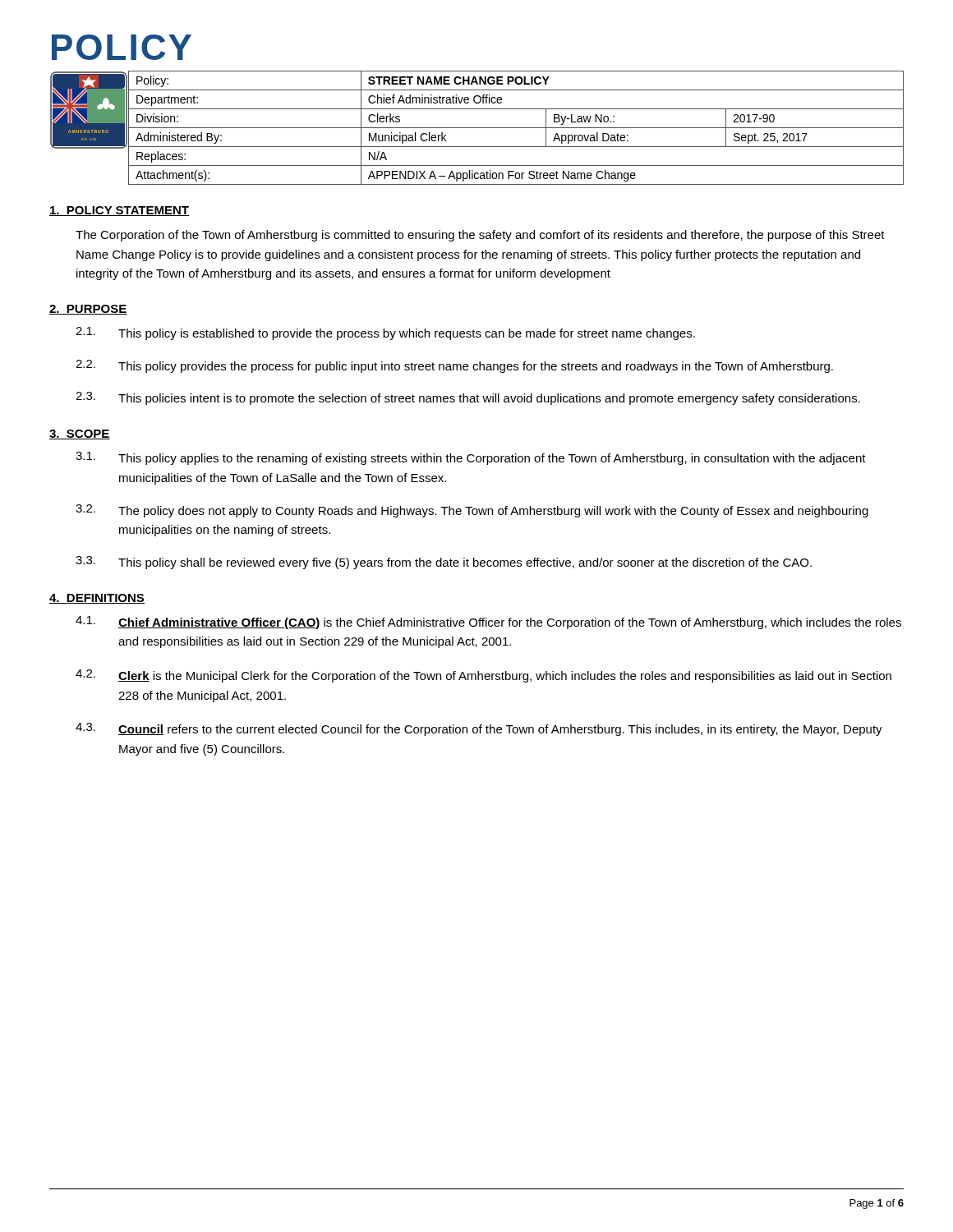The image size is (953, 1232).
Task: Locate the section header with the text "3. SCOPE"
Action: tap(79, 433)
